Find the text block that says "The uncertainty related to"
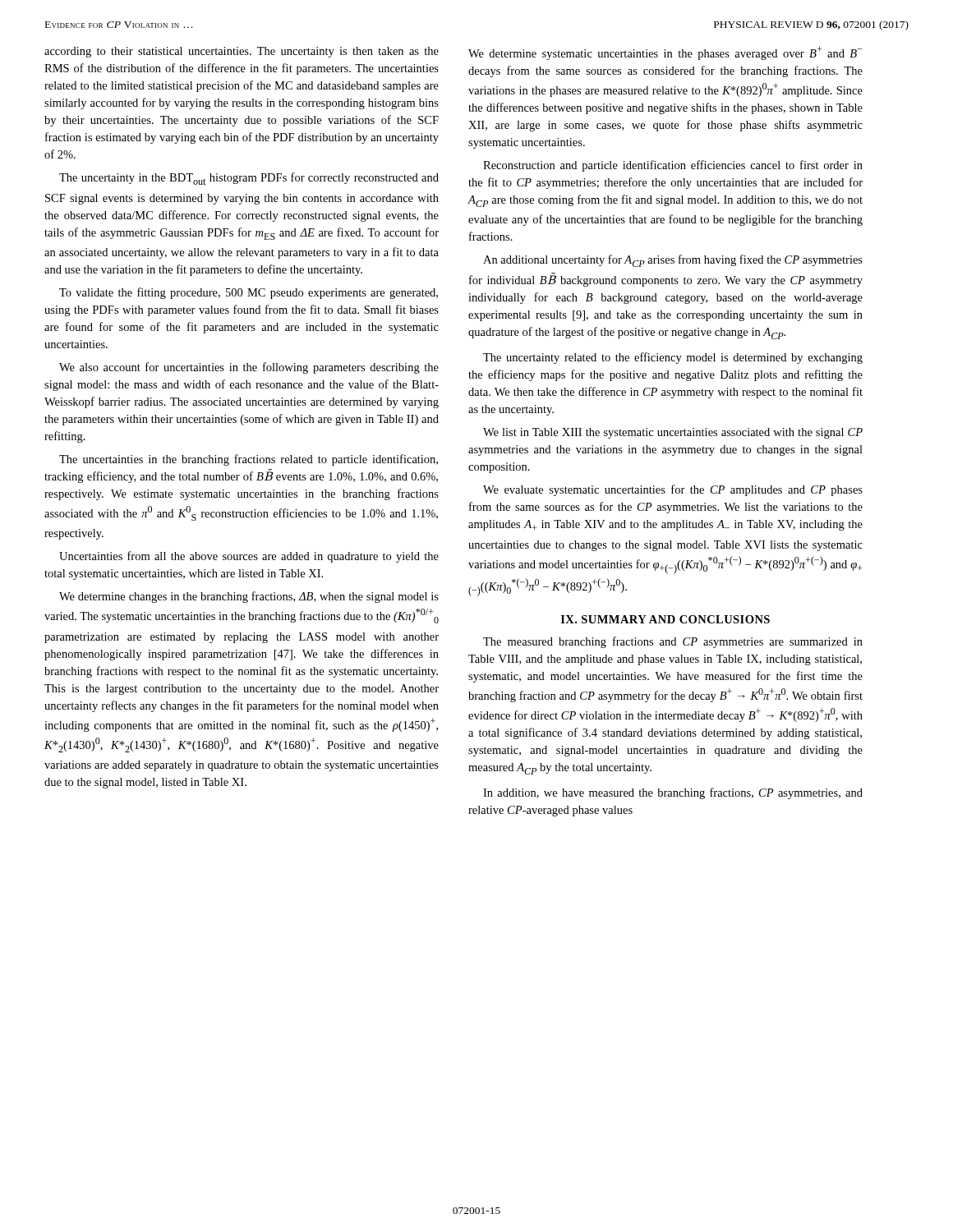Viewport: 953px width, 1232px height. 665,384
